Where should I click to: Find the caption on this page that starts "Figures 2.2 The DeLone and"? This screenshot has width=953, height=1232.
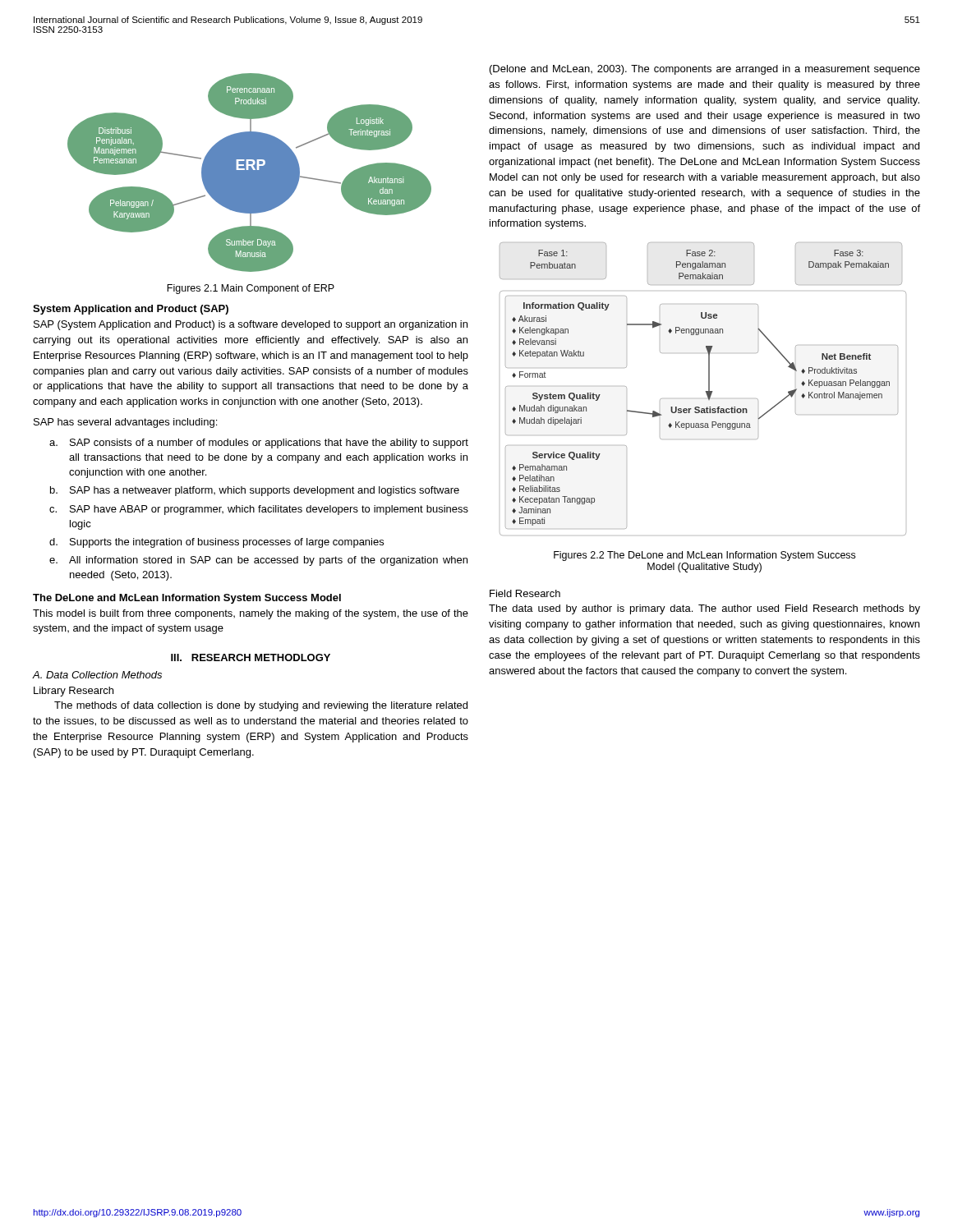[x=705, y=561]
